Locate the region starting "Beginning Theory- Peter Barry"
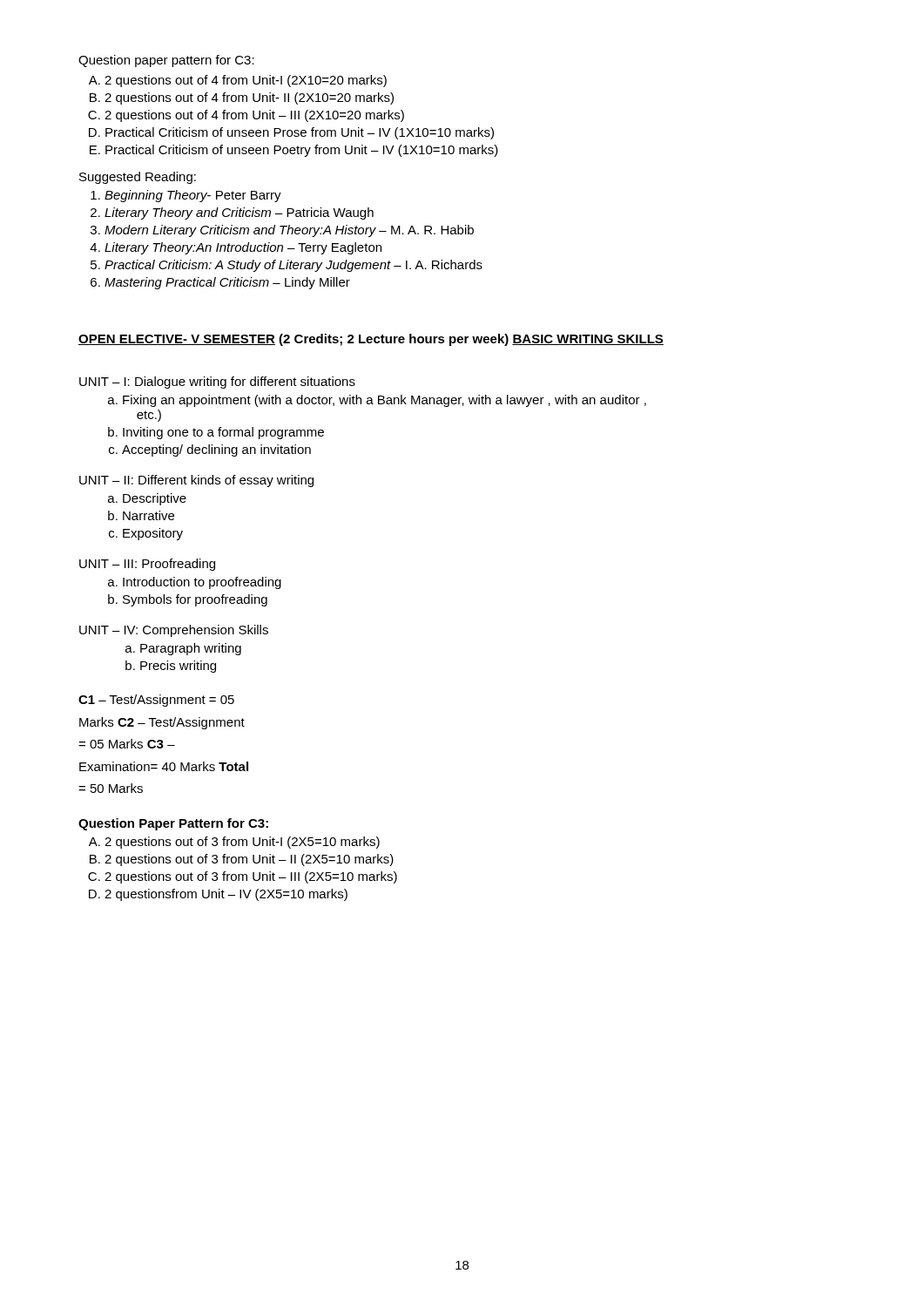Screen dimensions: 1307x924 pos(475,238)
